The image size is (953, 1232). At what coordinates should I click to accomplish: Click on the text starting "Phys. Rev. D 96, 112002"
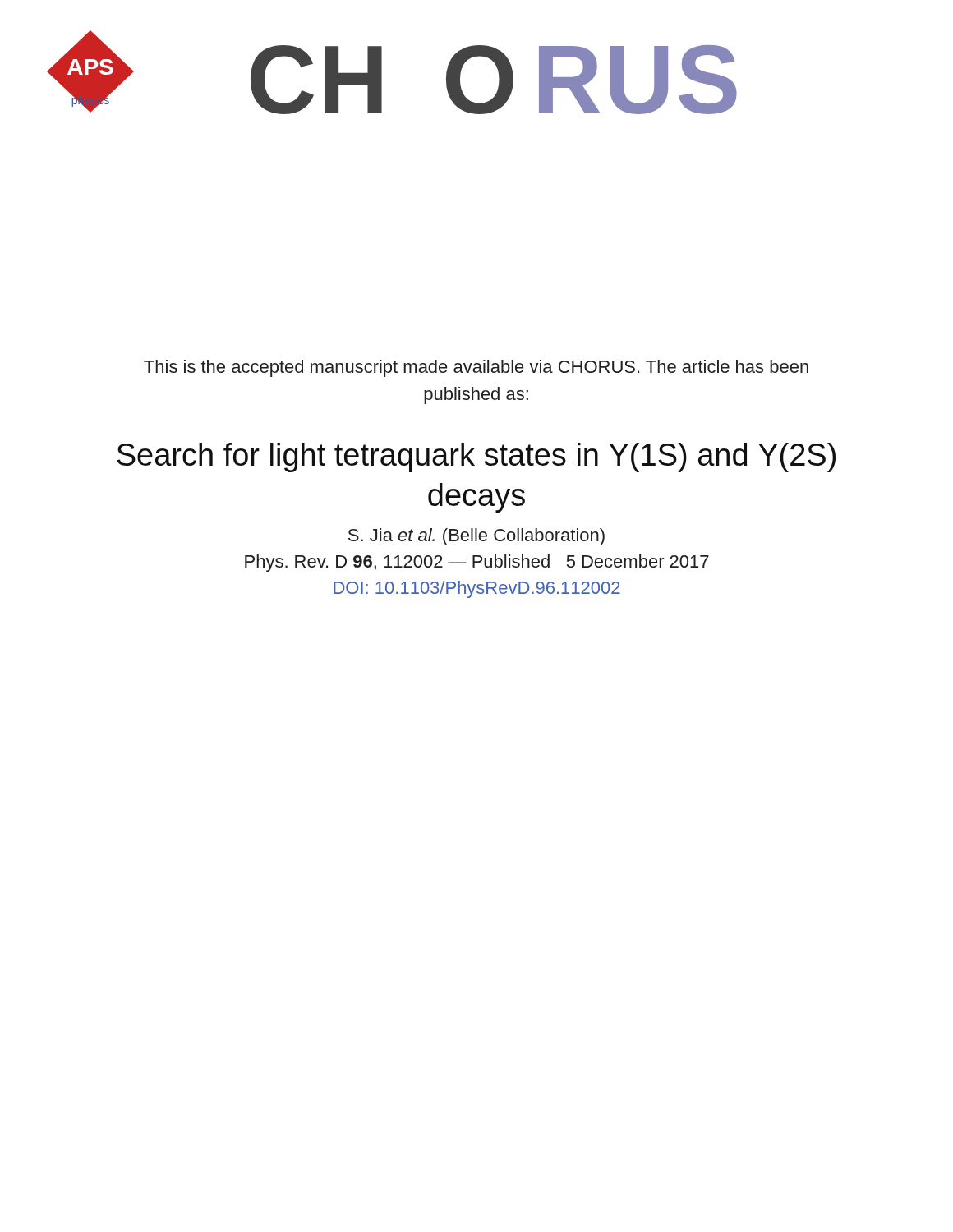point(476,561)
